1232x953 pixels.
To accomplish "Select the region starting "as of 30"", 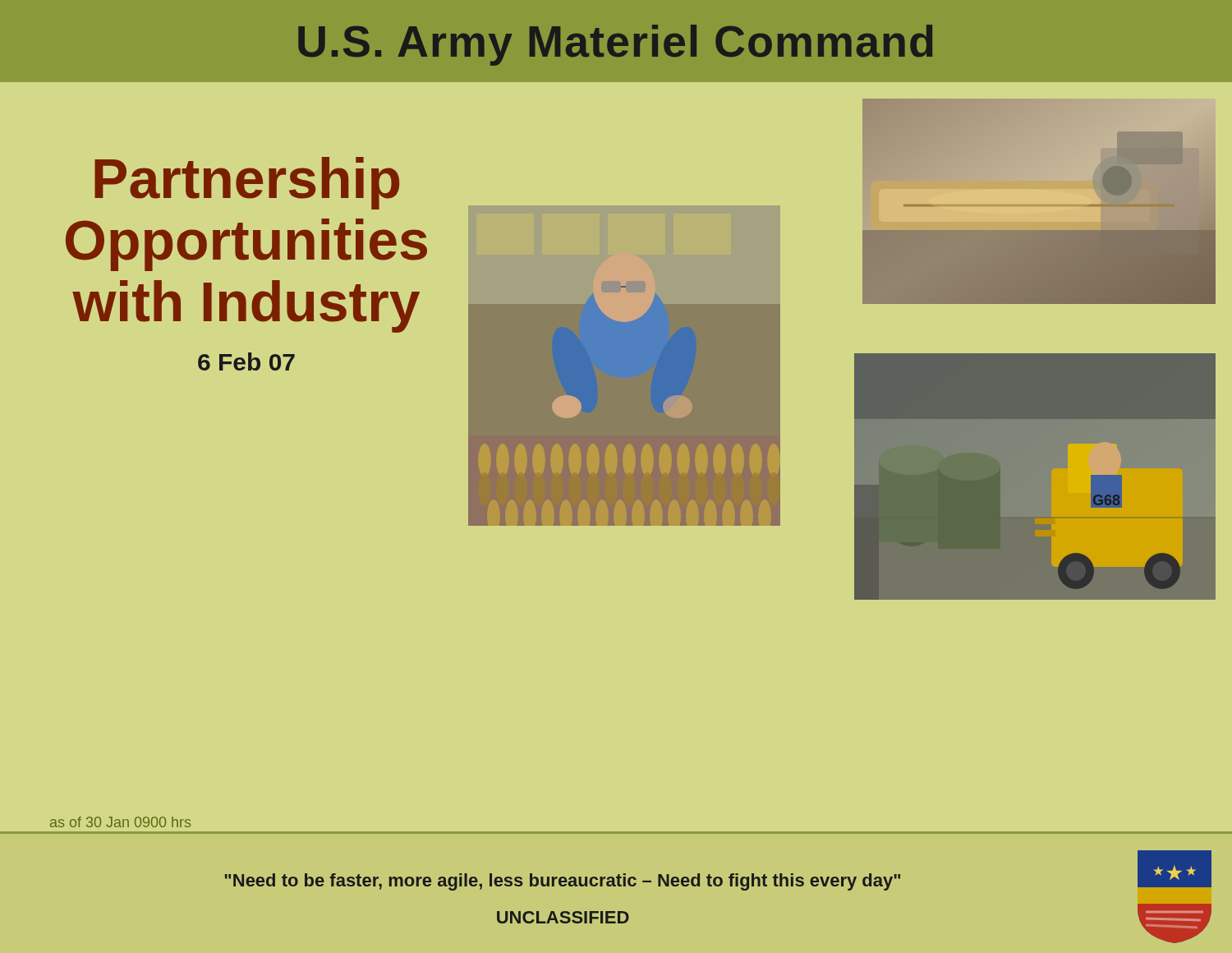I will point(120,822).
